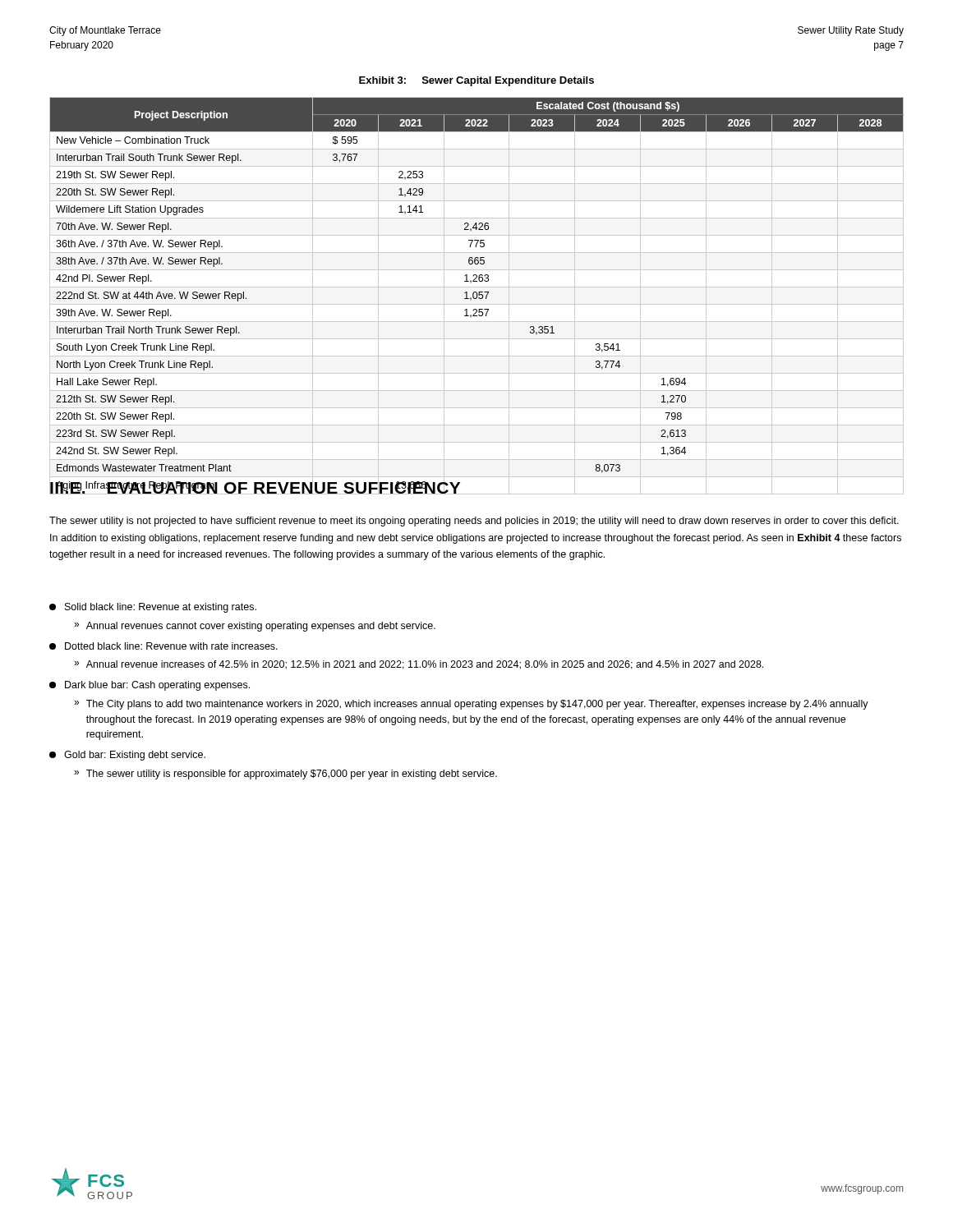The image size is (953, 1232).
Task: Navigate to the element starting "» Annual revenues cannot cover existing"
Action: (255, 627)
